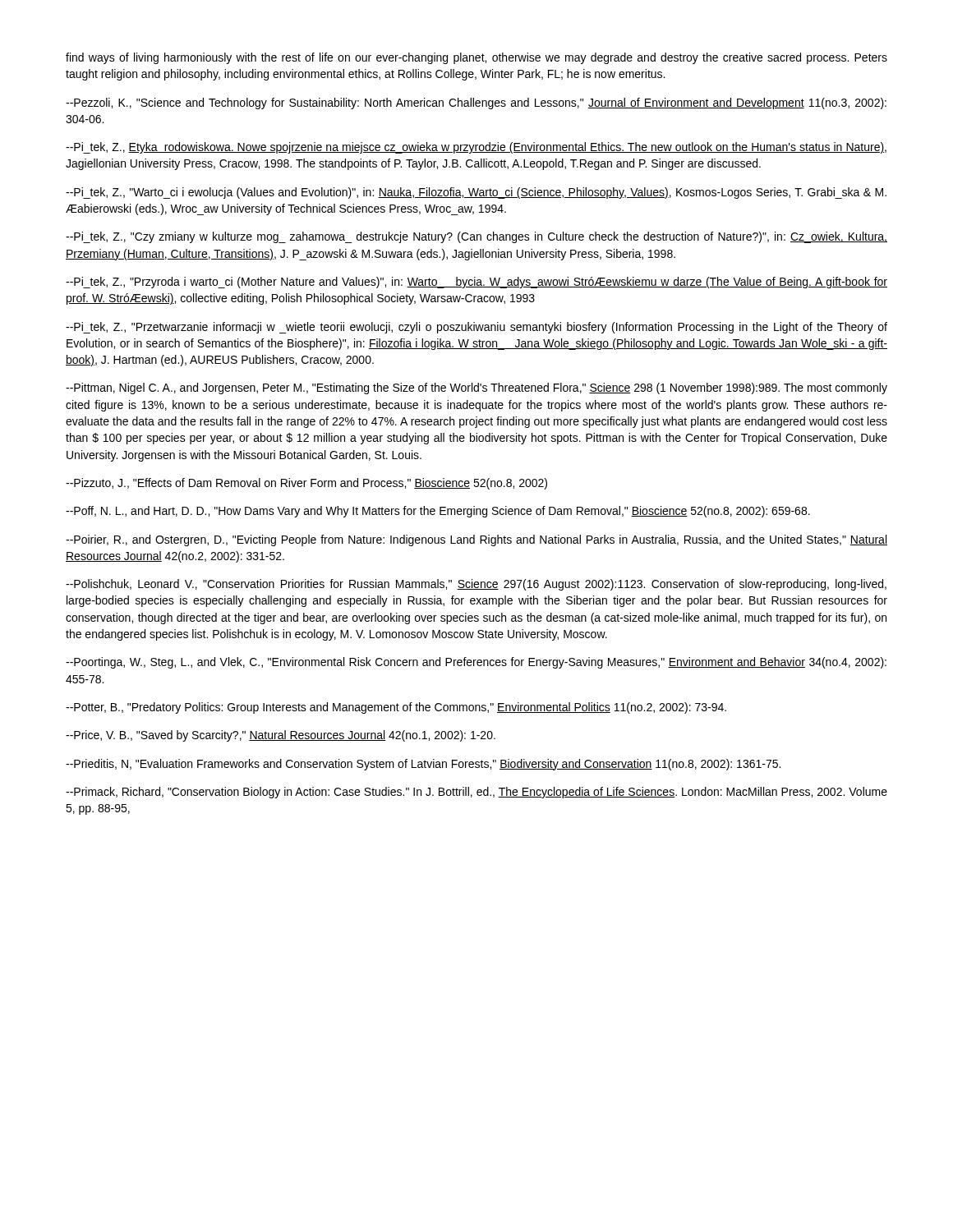This screenshot has width=953, height=1232.
Task: Click the passage that begins "Potter, B., "Predatory"
Action: coord(396,707)
